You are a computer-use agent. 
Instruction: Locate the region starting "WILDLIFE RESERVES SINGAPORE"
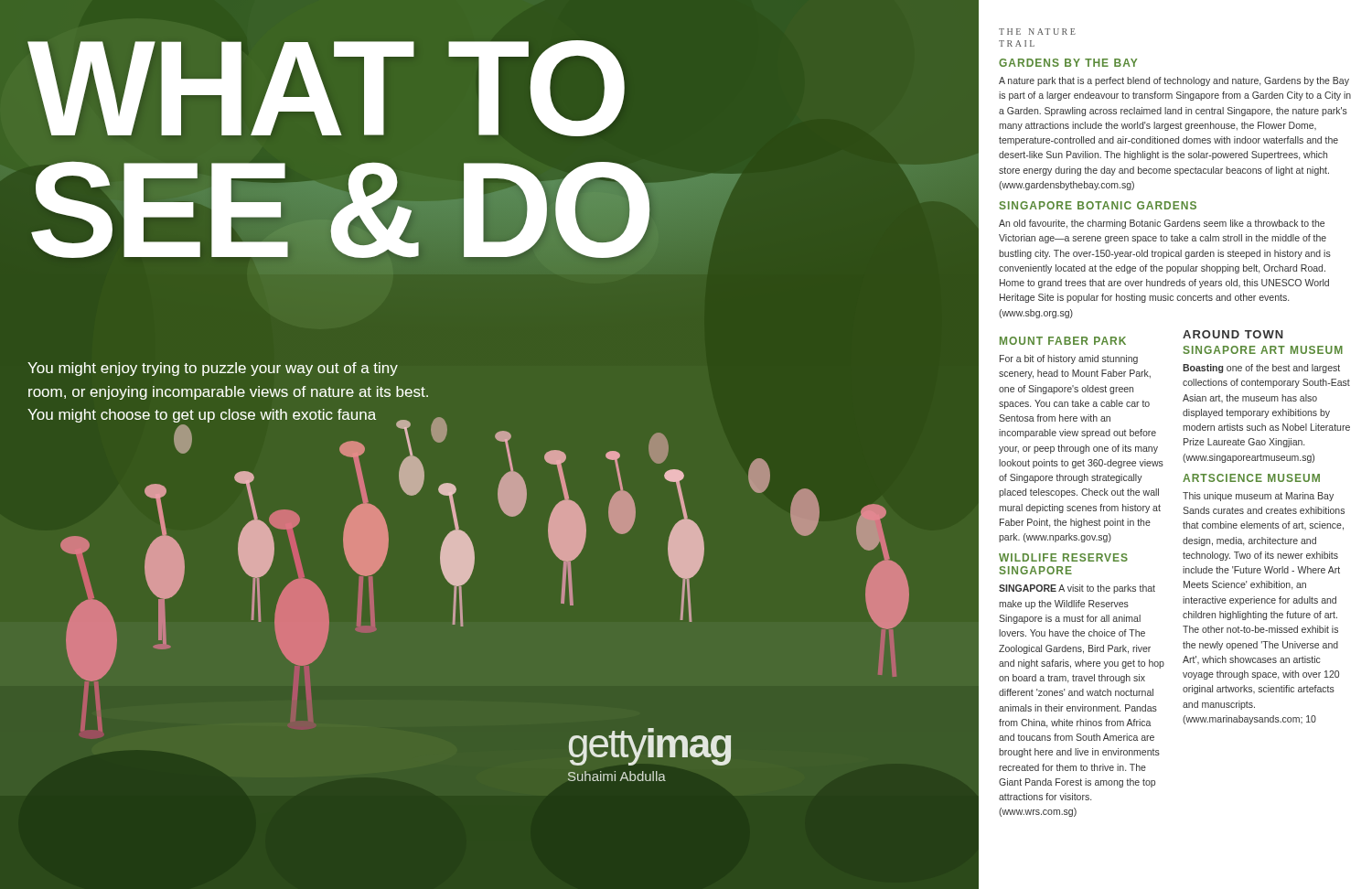pos(1064,565)
